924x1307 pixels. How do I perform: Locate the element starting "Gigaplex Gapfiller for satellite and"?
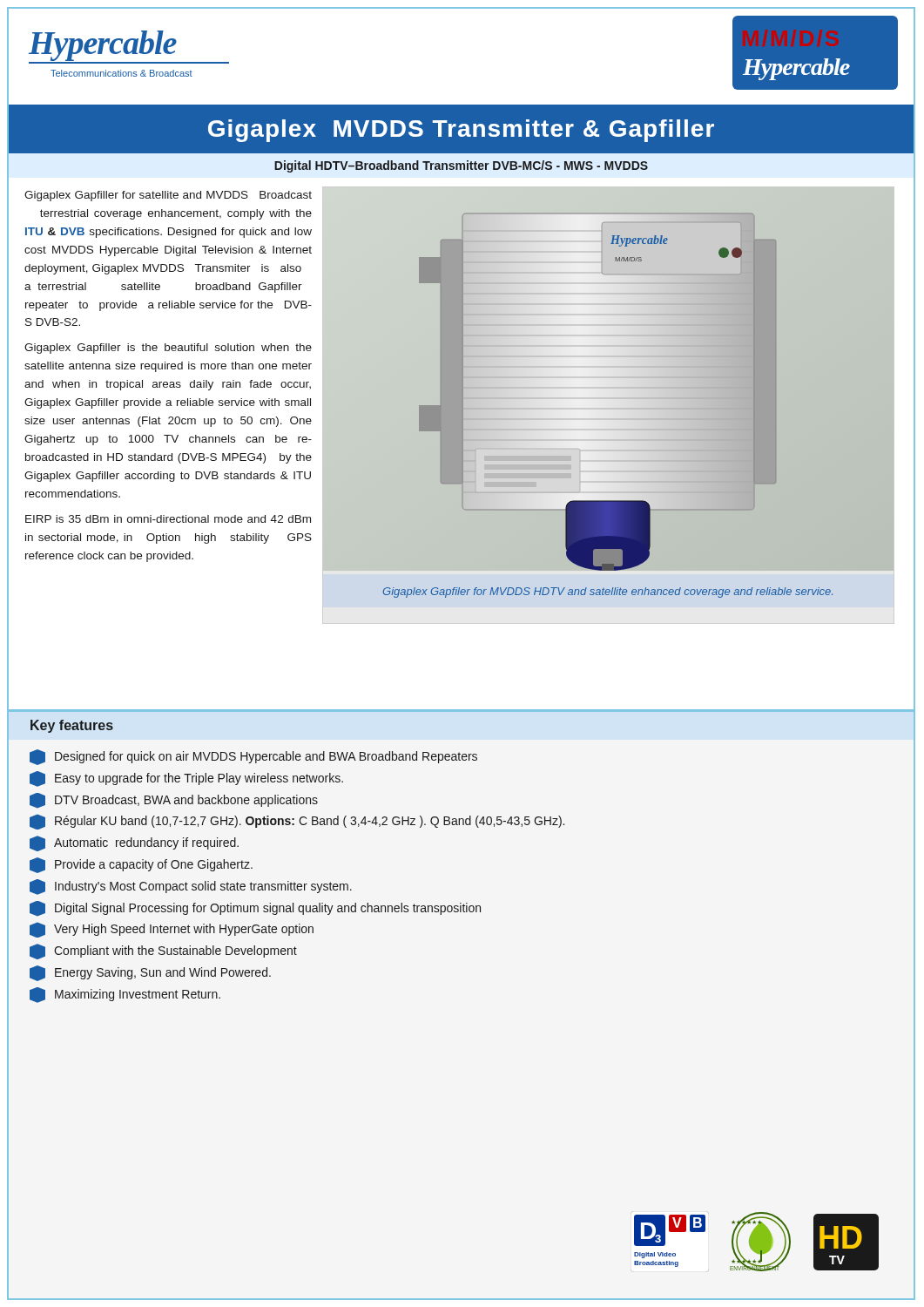point(168,376)
